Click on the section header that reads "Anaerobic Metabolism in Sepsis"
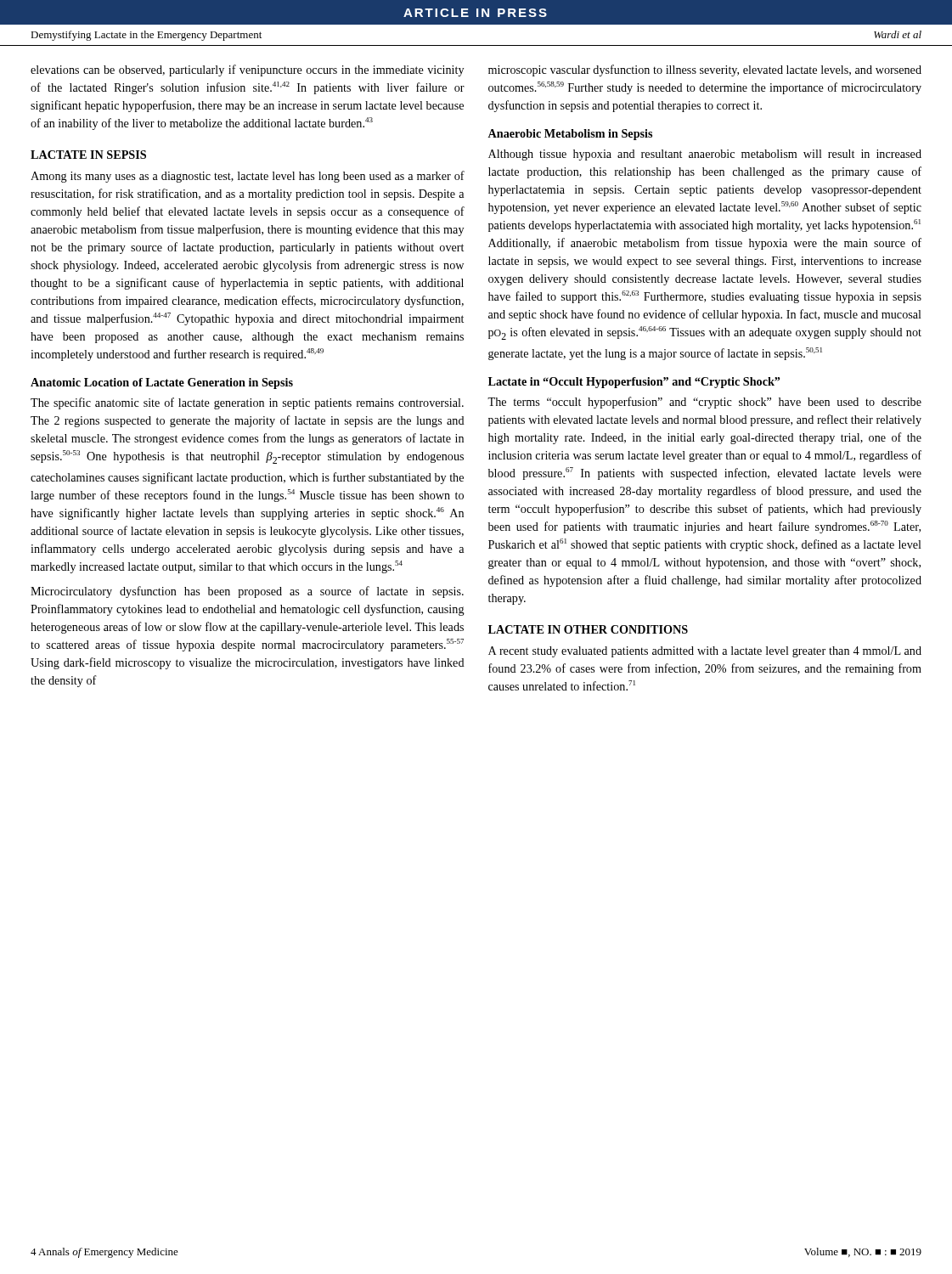952x1274 pixels. (570, 133)
